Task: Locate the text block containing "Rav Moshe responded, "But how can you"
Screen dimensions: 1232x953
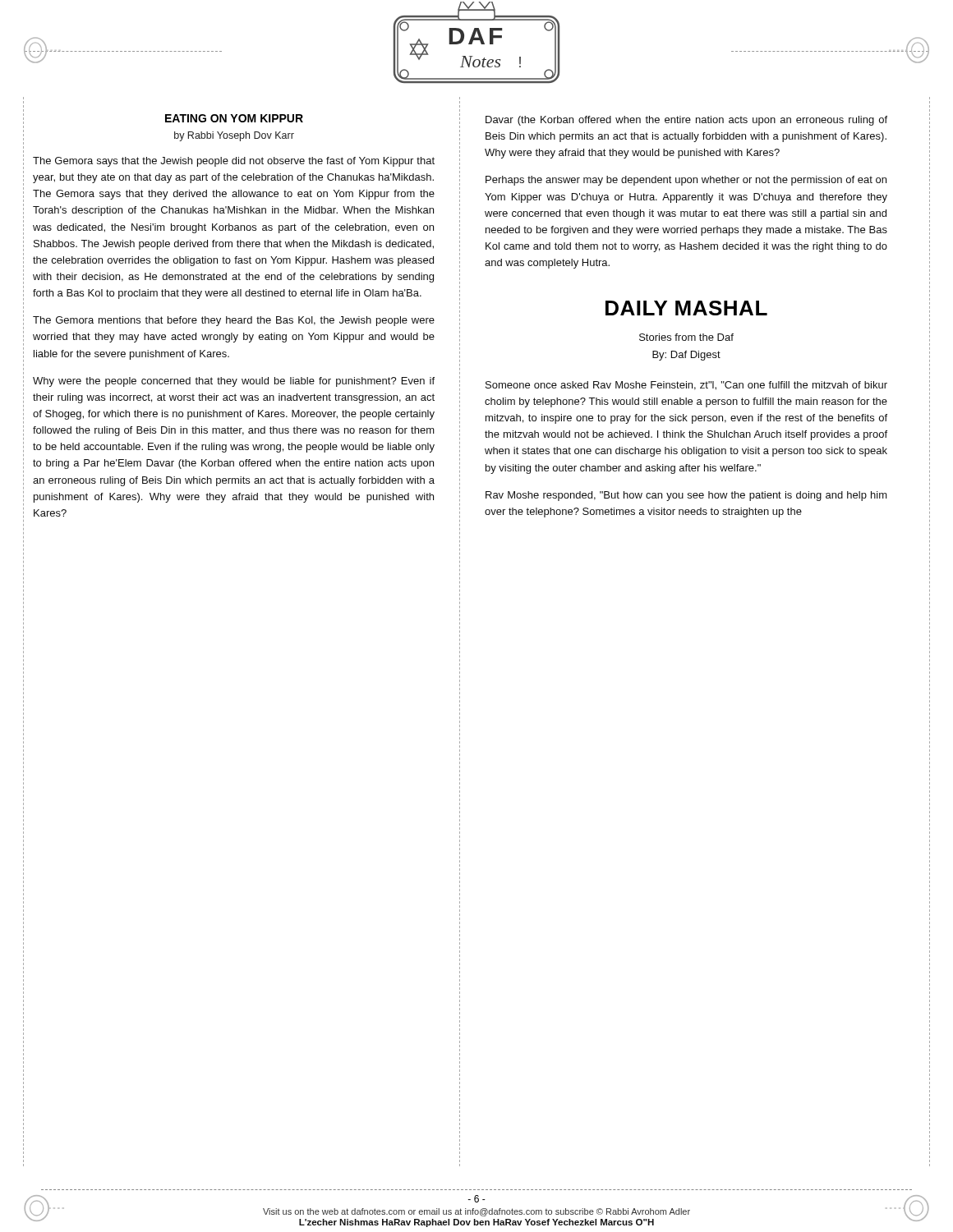Action: pyautogui.click(x=686, y=503)
